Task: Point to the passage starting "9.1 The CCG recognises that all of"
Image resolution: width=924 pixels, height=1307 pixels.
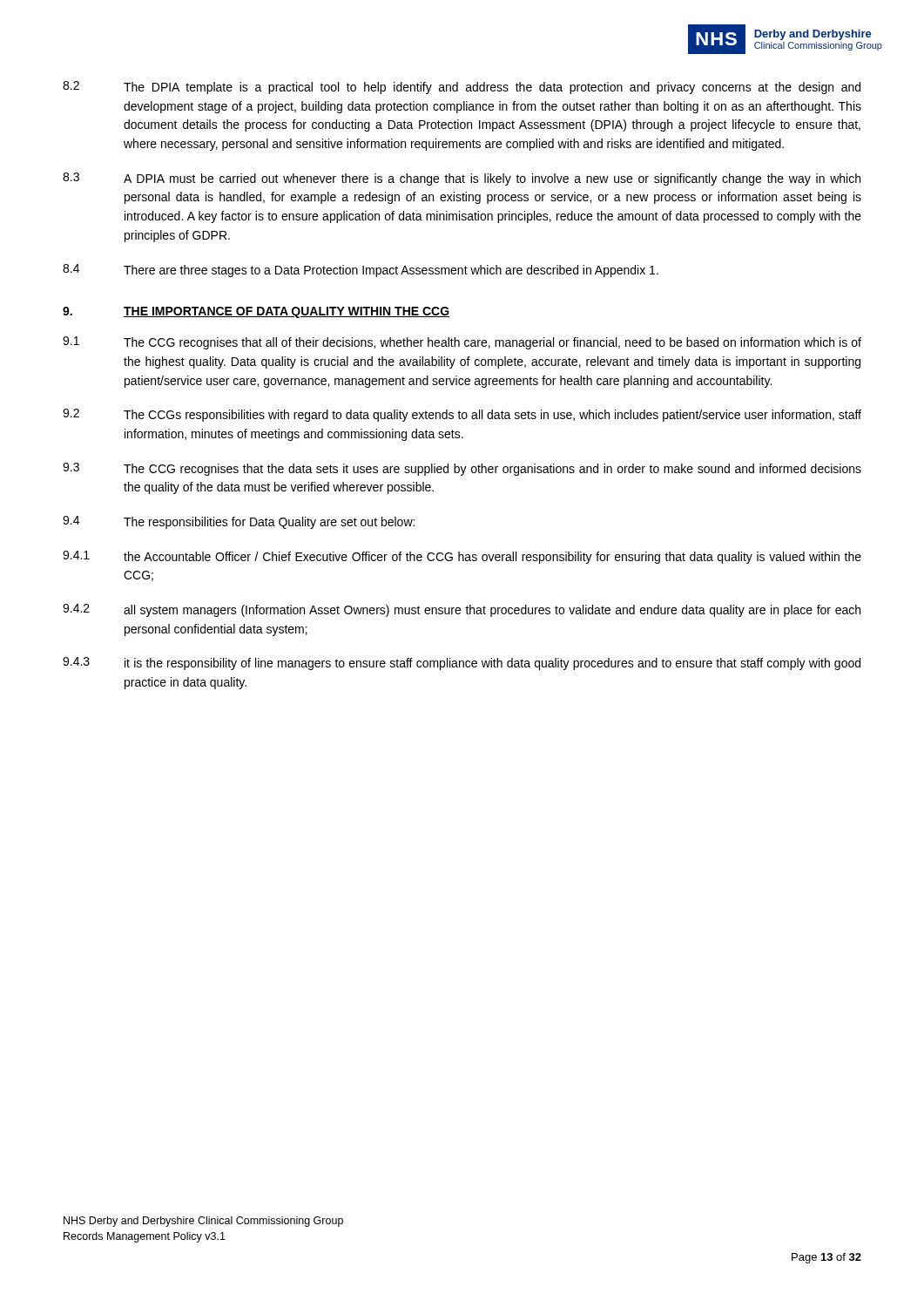Action: [462, 362]
